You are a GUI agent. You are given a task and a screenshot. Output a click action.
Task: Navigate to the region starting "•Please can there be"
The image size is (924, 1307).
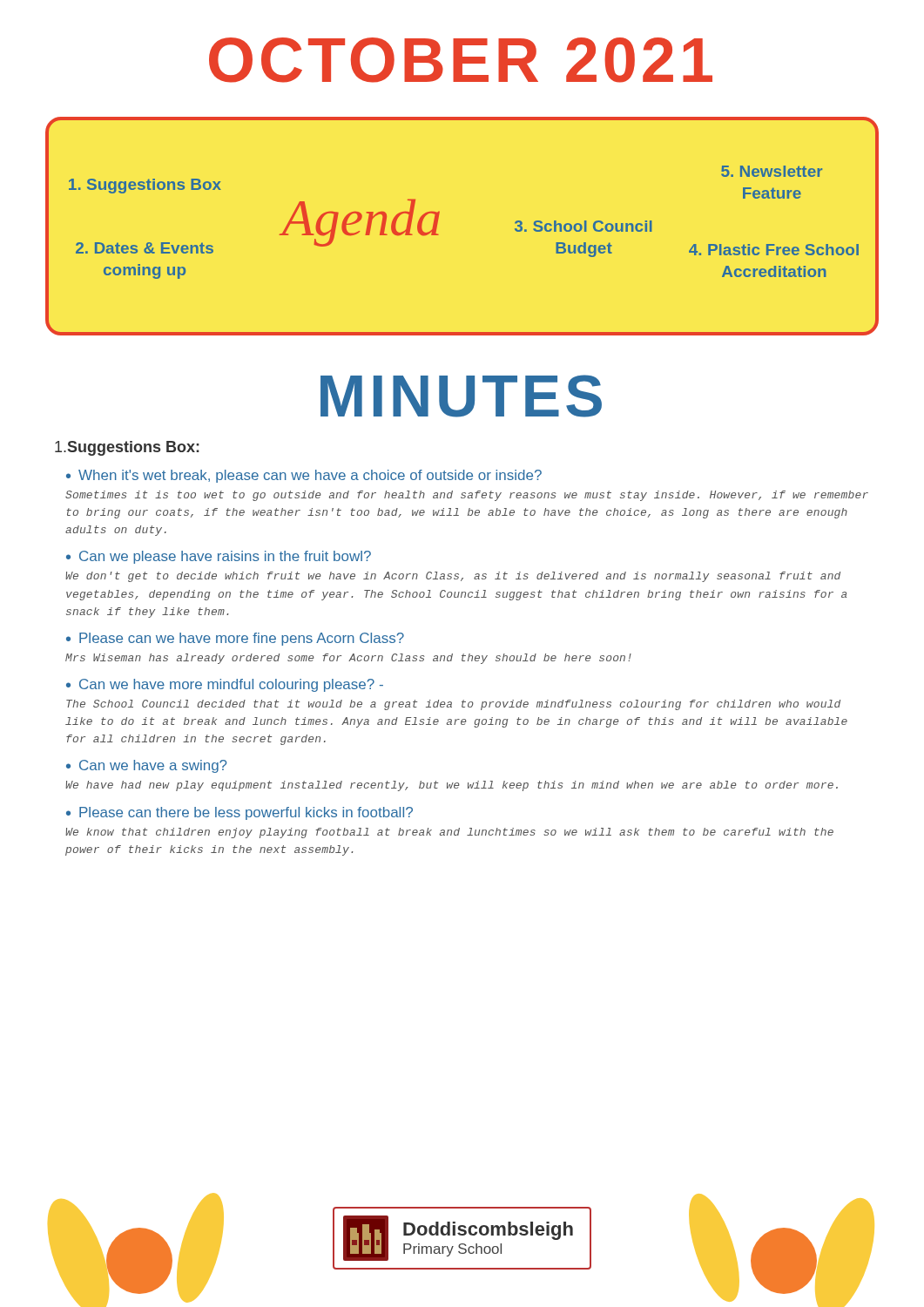click(239, 813)
